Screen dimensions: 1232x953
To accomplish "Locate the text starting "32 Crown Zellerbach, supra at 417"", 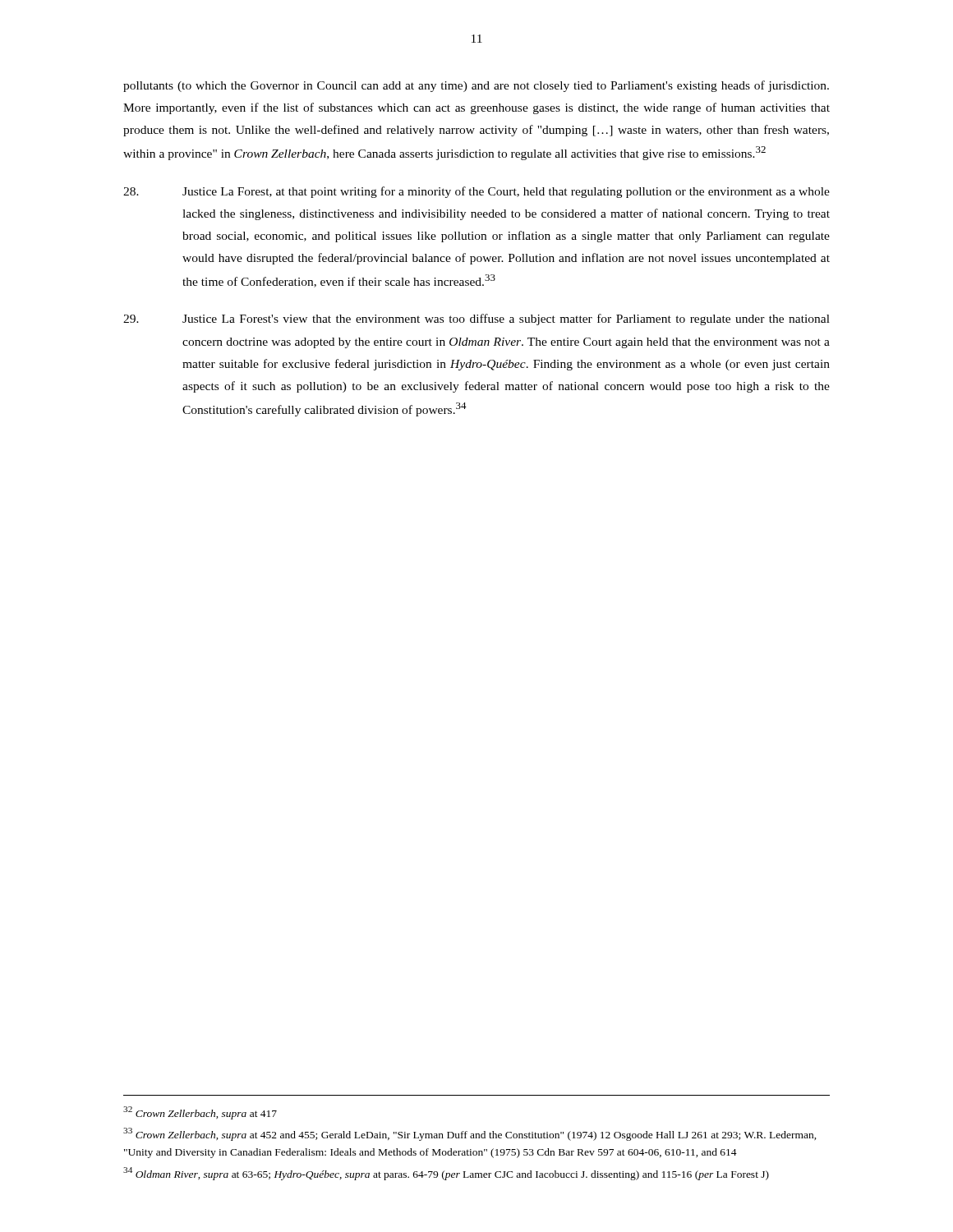I will pyautogui.click(x=200, y=1111).
